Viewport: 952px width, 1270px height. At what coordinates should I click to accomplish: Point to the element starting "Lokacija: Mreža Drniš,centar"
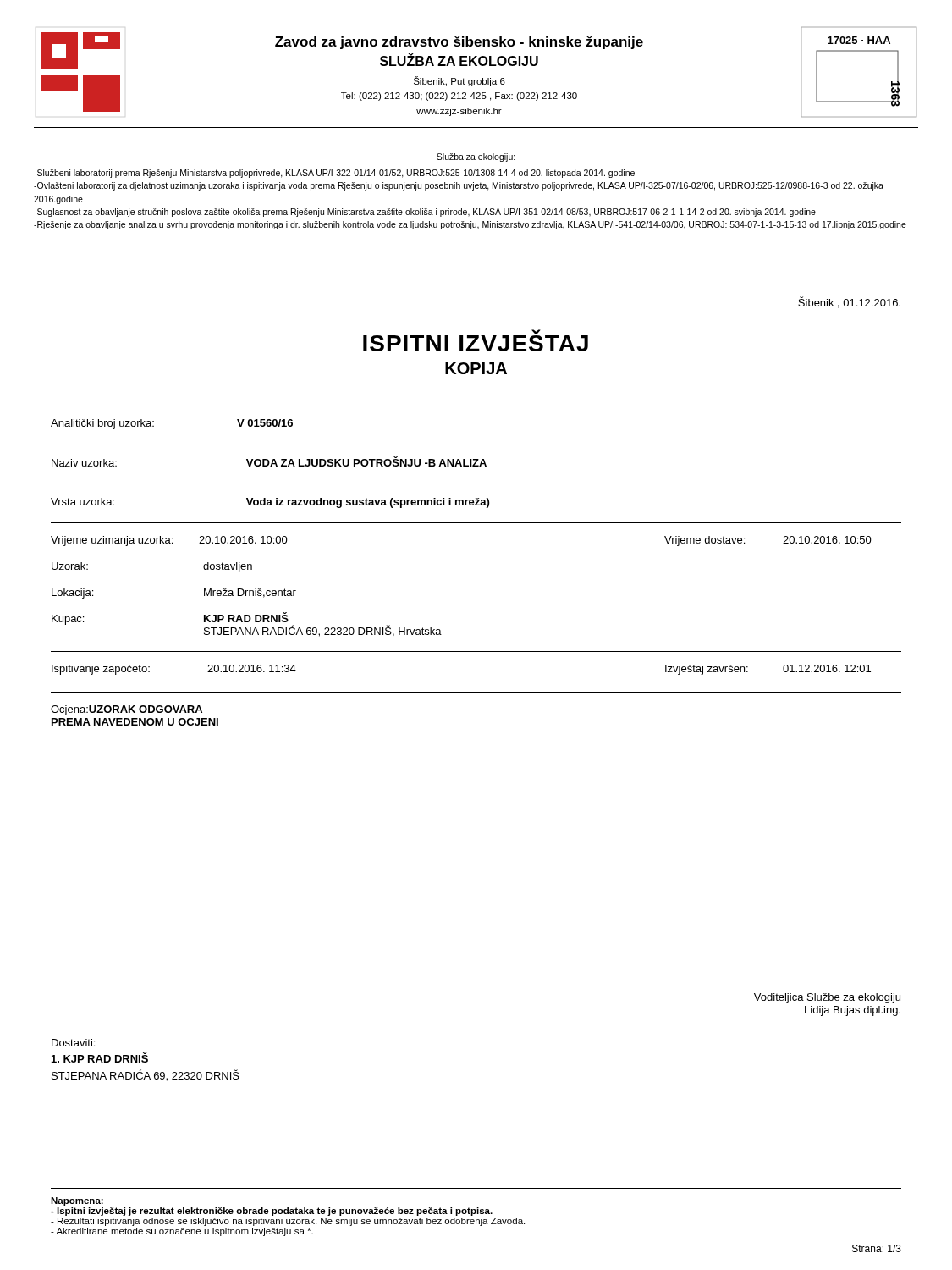point(74,593)
